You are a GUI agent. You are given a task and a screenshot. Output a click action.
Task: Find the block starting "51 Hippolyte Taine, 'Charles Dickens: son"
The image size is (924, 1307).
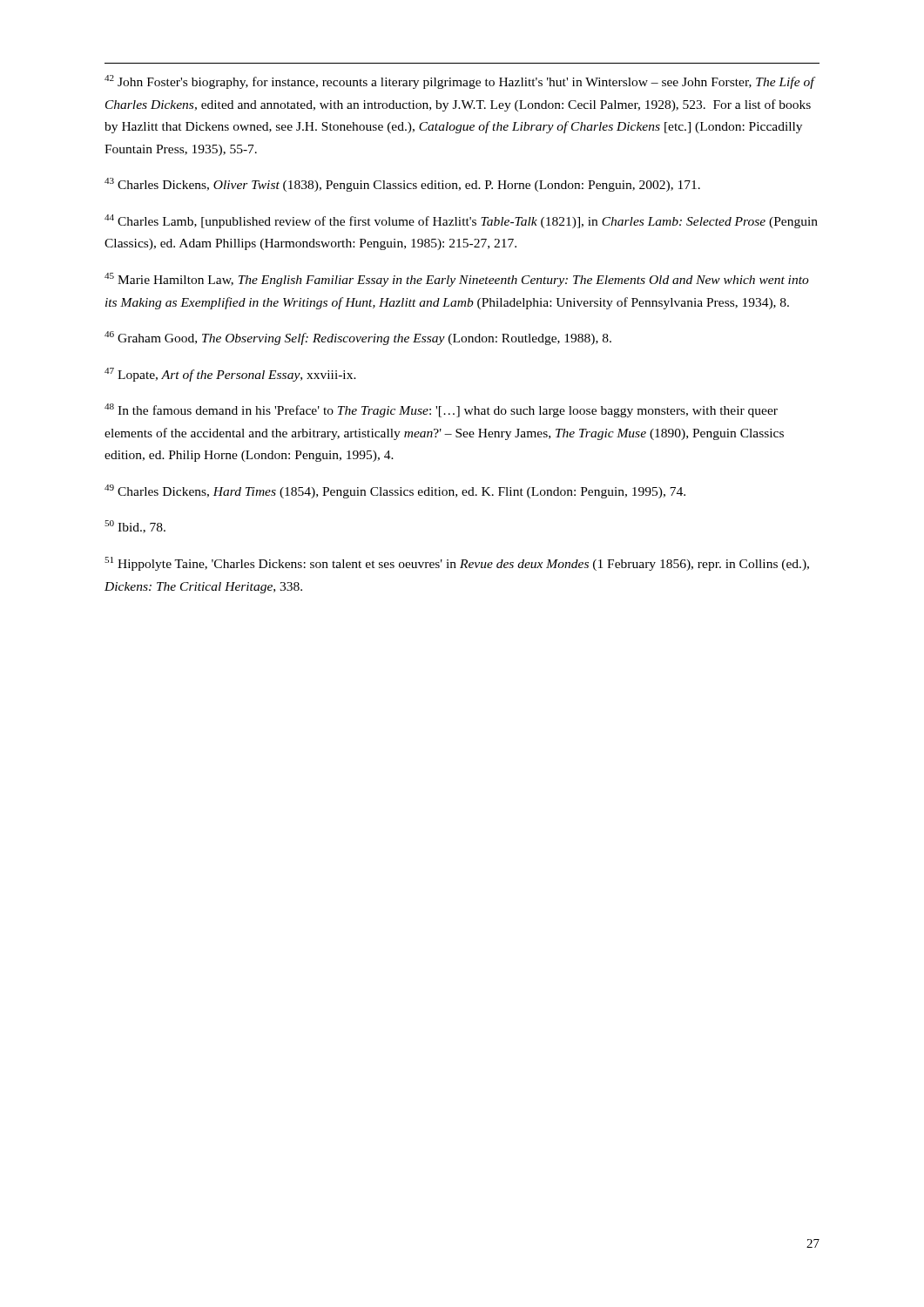click(462, 575)
